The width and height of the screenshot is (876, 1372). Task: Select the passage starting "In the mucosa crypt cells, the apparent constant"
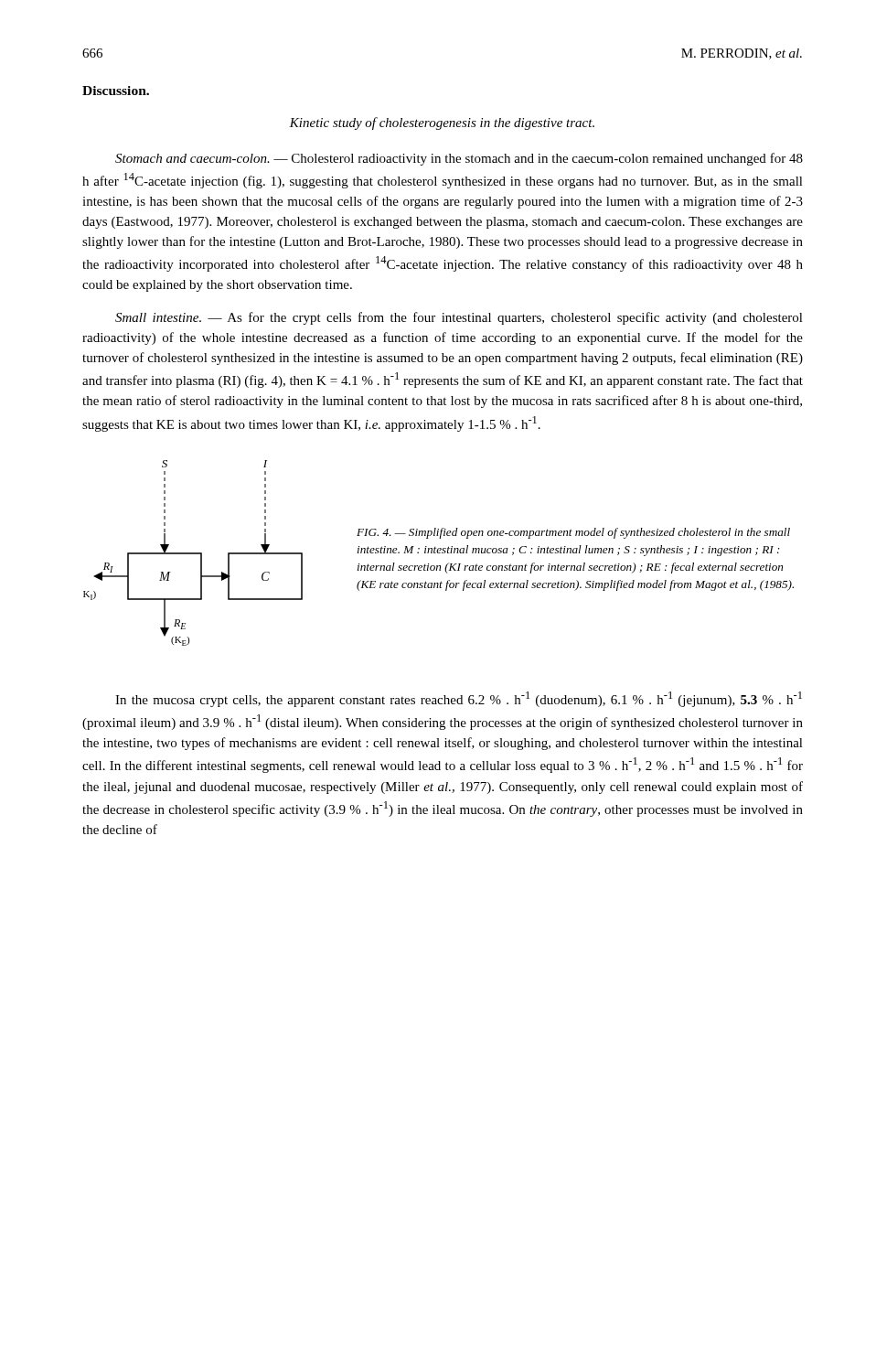[443, 763]
